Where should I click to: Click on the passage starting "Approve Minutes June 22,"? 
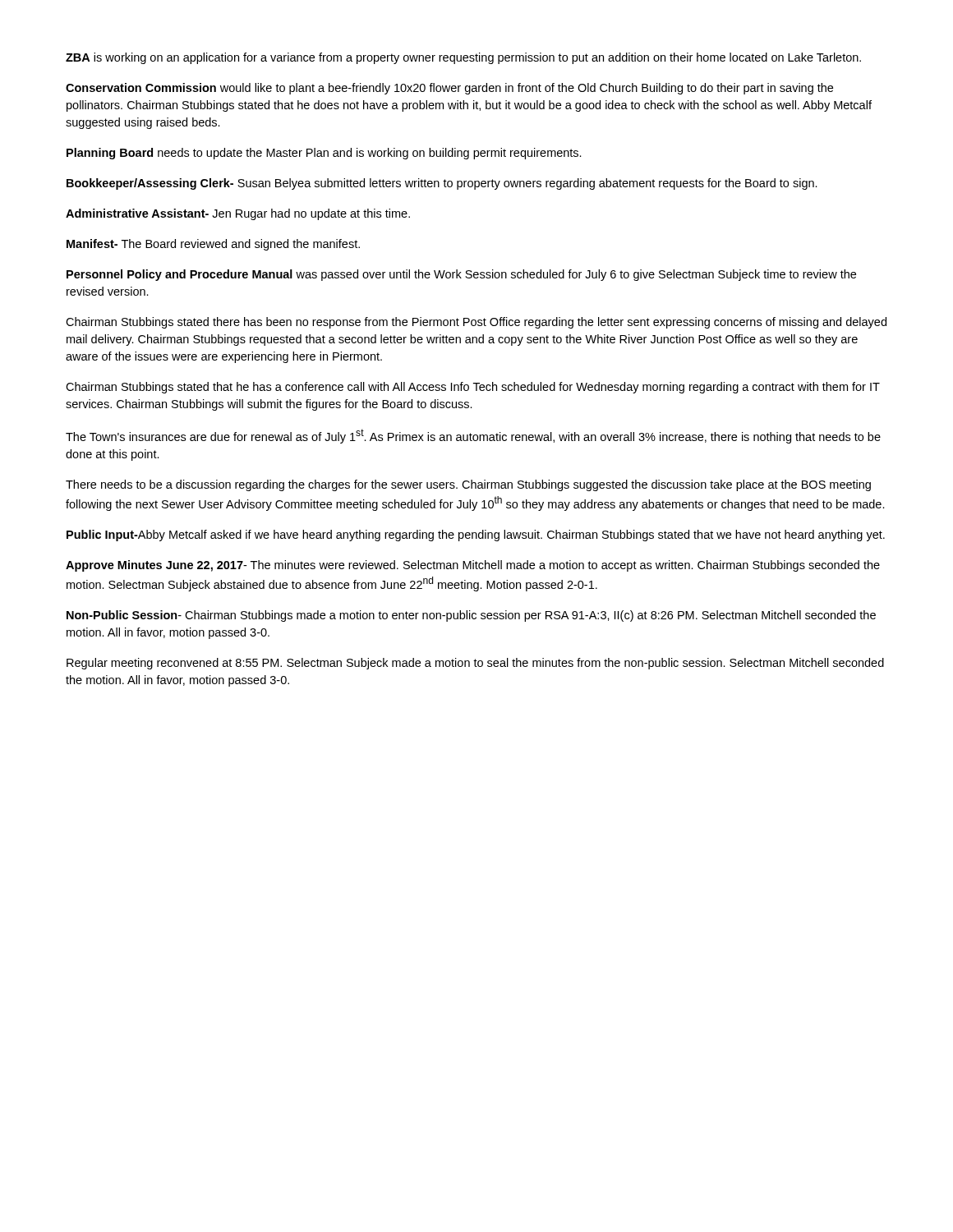(473, 575)
